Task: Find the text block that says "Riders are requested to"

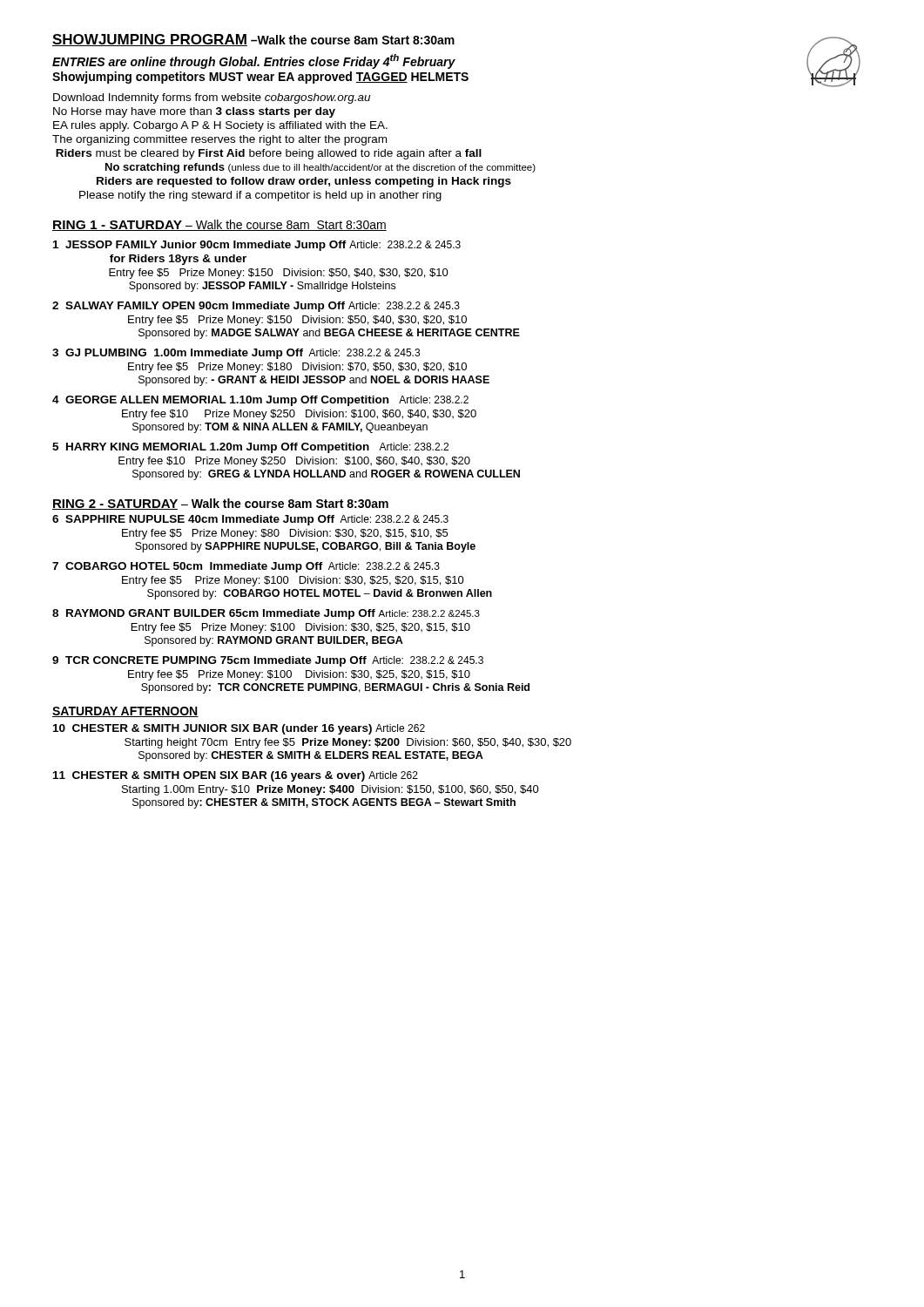Action: click(x=304, y=181)
